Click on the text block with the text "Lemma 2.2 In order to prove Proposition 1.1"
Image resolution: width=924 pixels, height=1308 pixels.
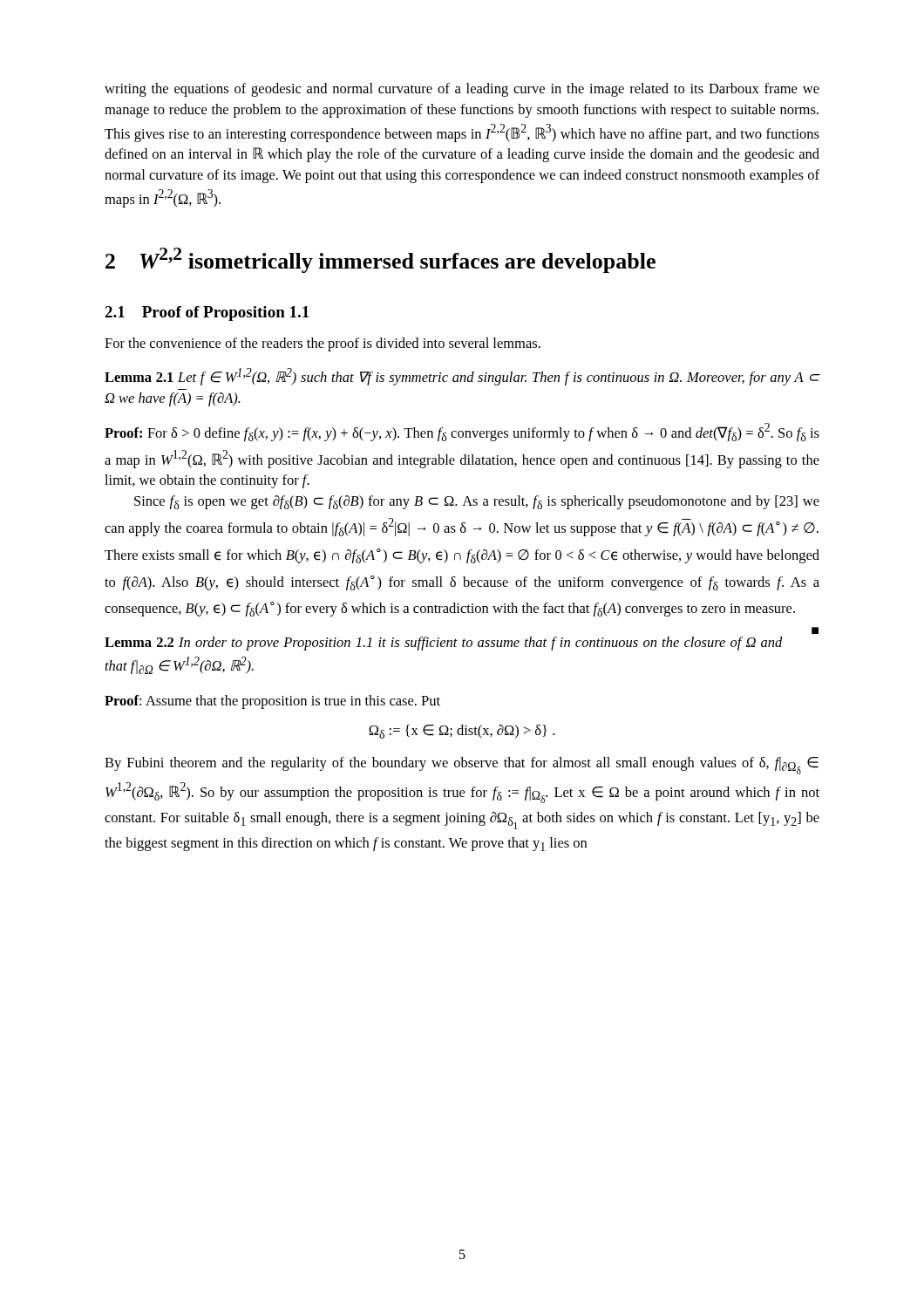point(443,656)
